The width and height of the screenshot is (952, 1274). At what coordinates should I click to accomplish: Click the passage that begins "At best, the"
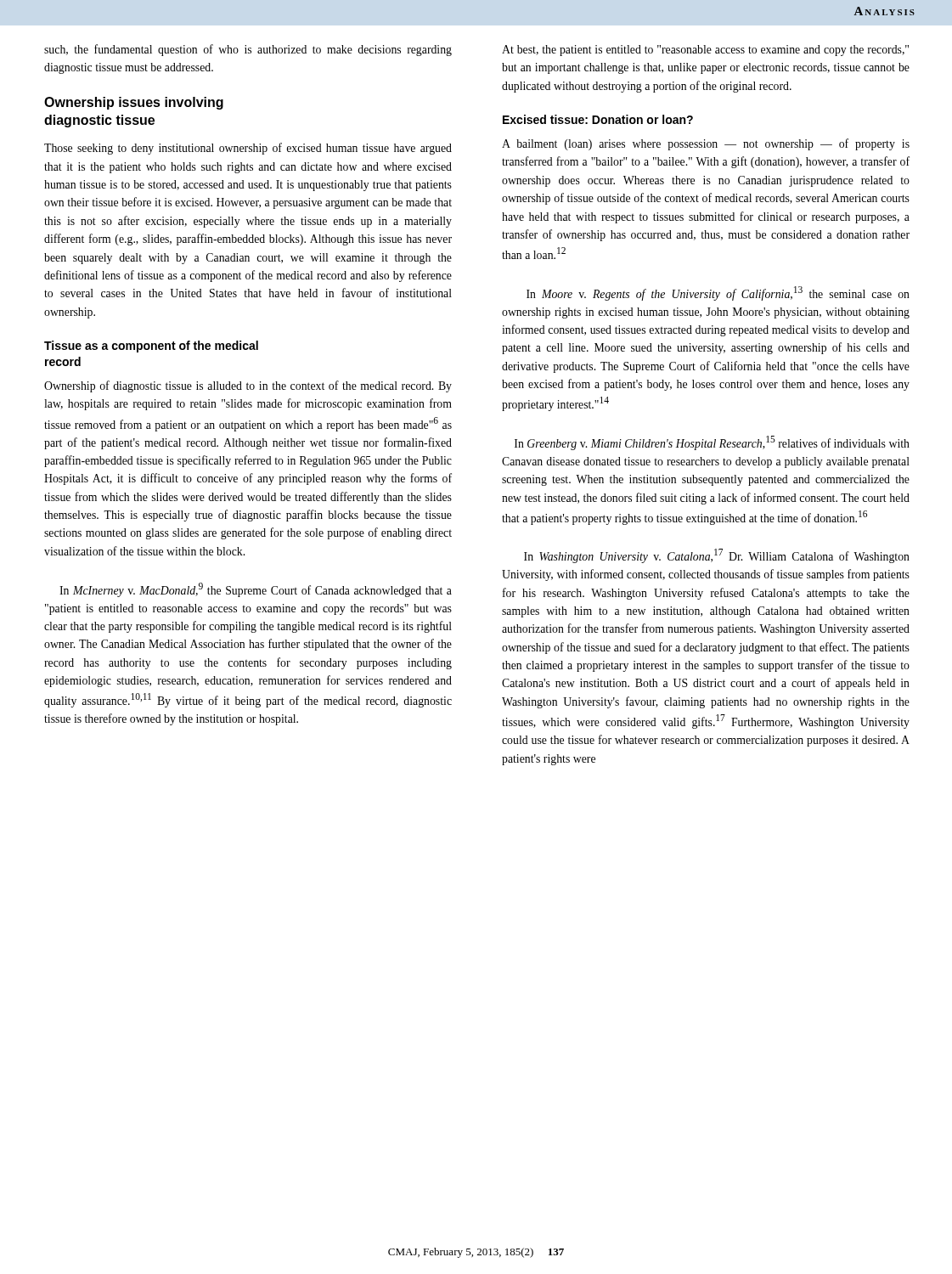point(706,68)
